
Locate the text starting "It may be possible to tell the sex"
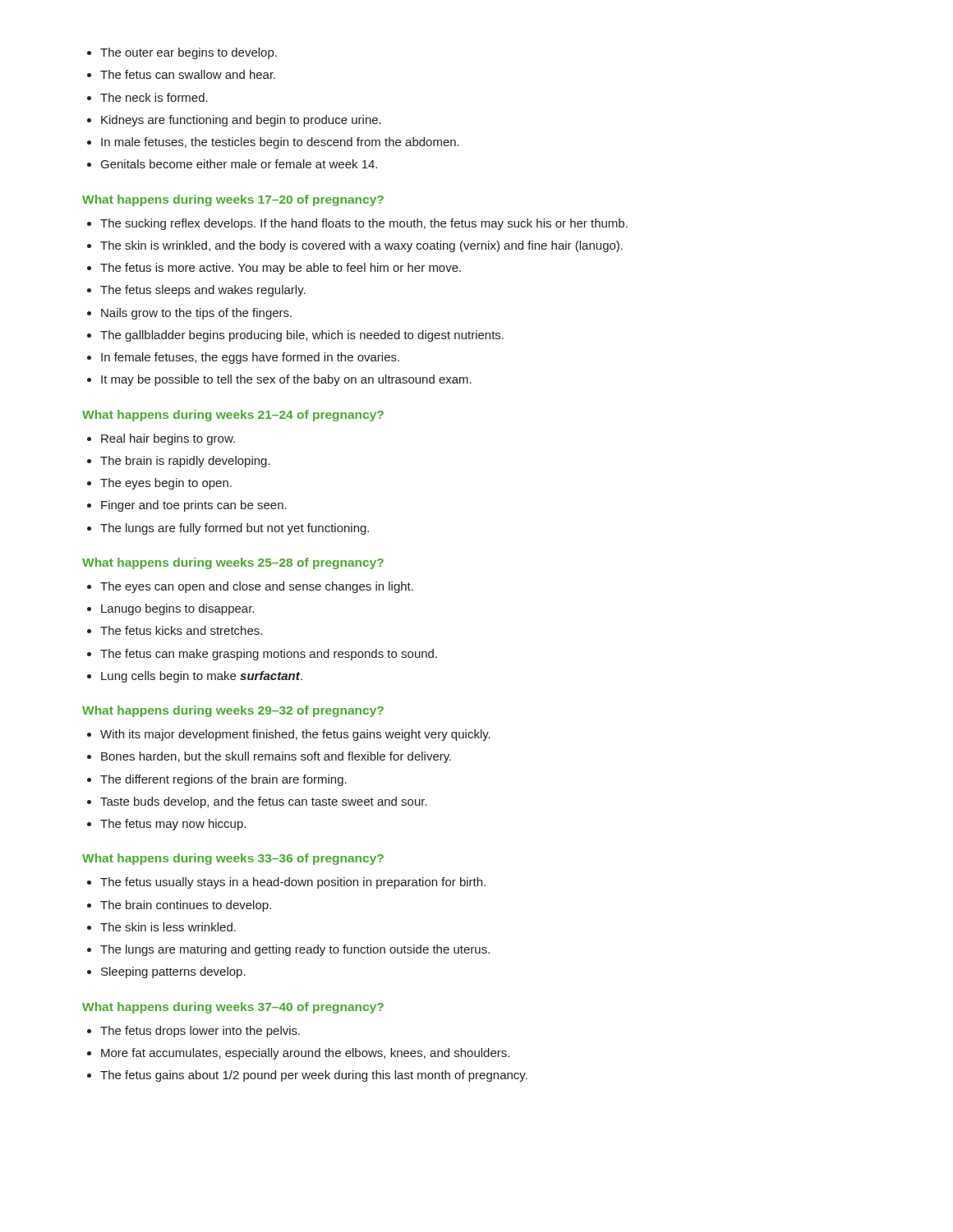tap(477, 379)
